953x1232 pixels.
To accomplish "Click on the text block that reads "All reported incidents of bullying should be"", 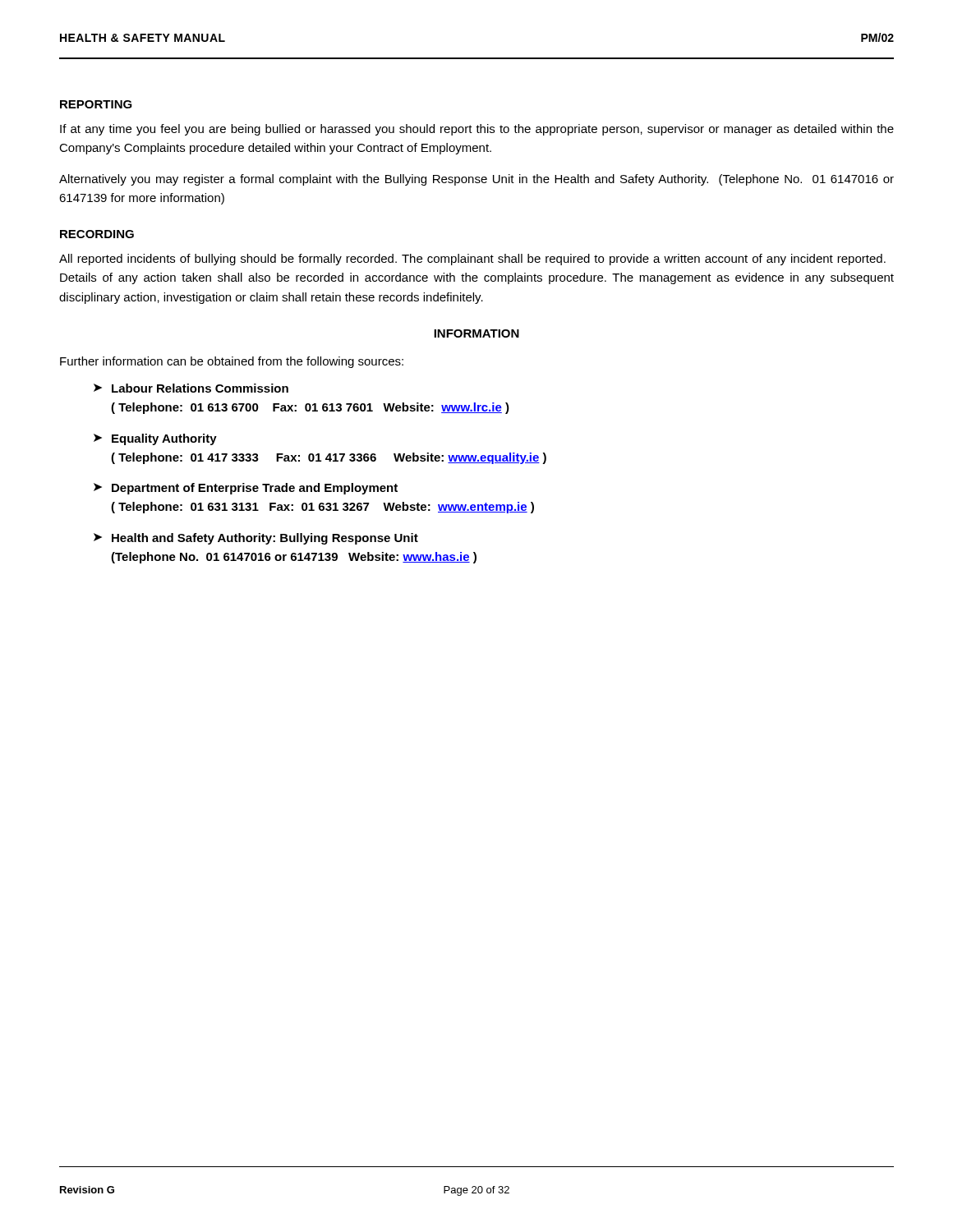I will tap(476, 277).
